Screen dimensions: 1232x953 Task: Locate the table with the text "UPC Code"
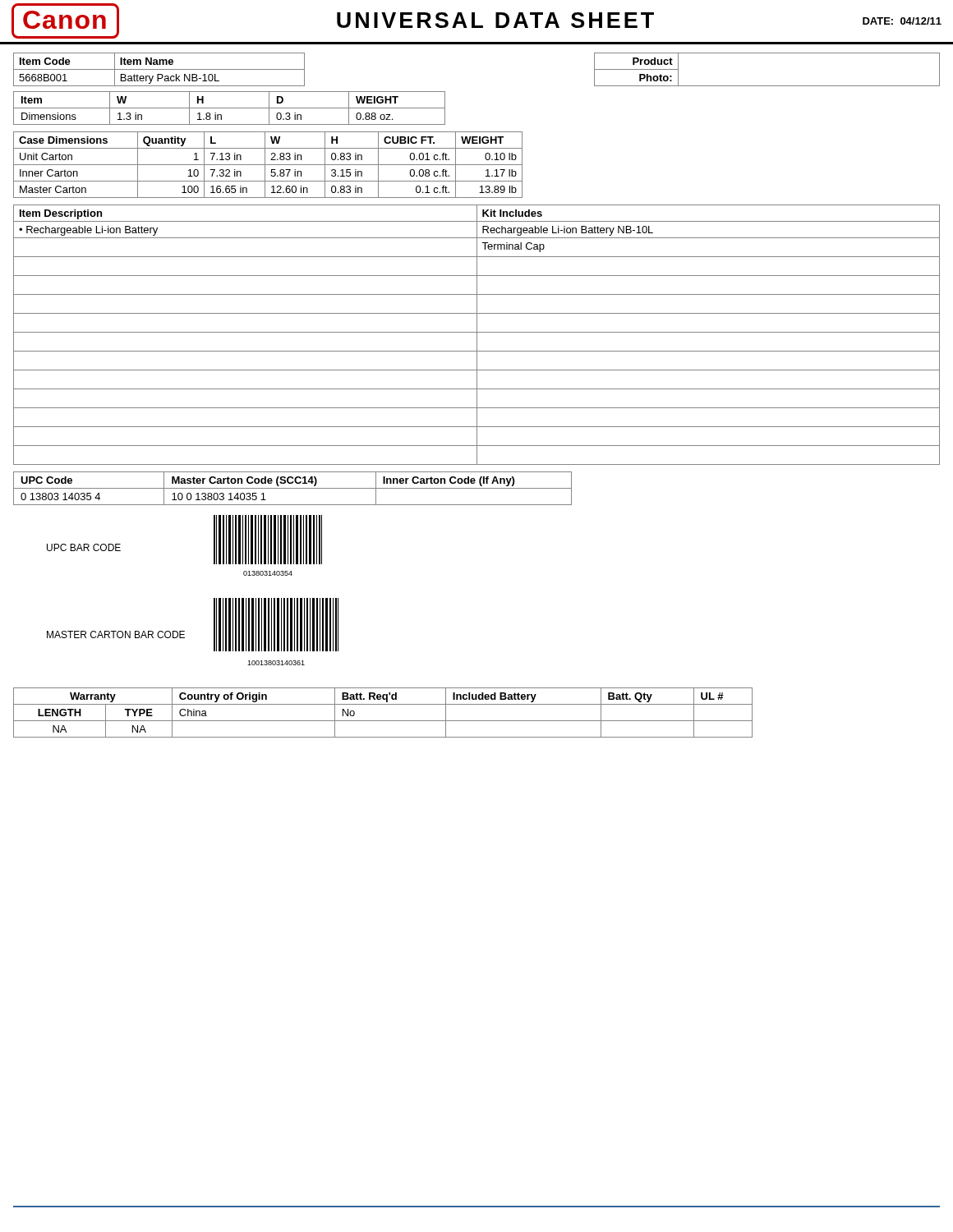[x=476, y=488]
